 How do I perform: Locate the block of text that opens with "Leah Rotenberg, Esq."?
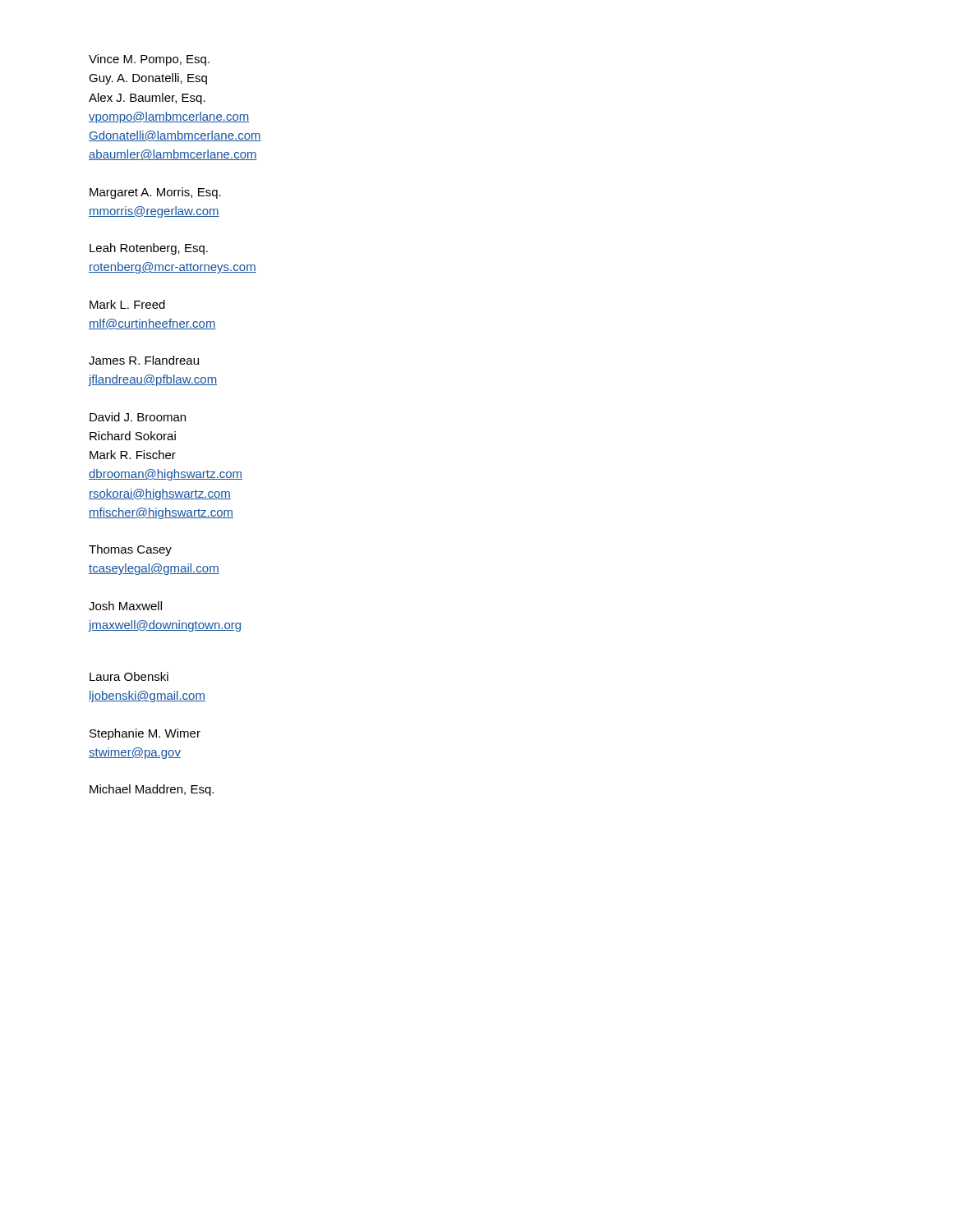coord(172,257)
